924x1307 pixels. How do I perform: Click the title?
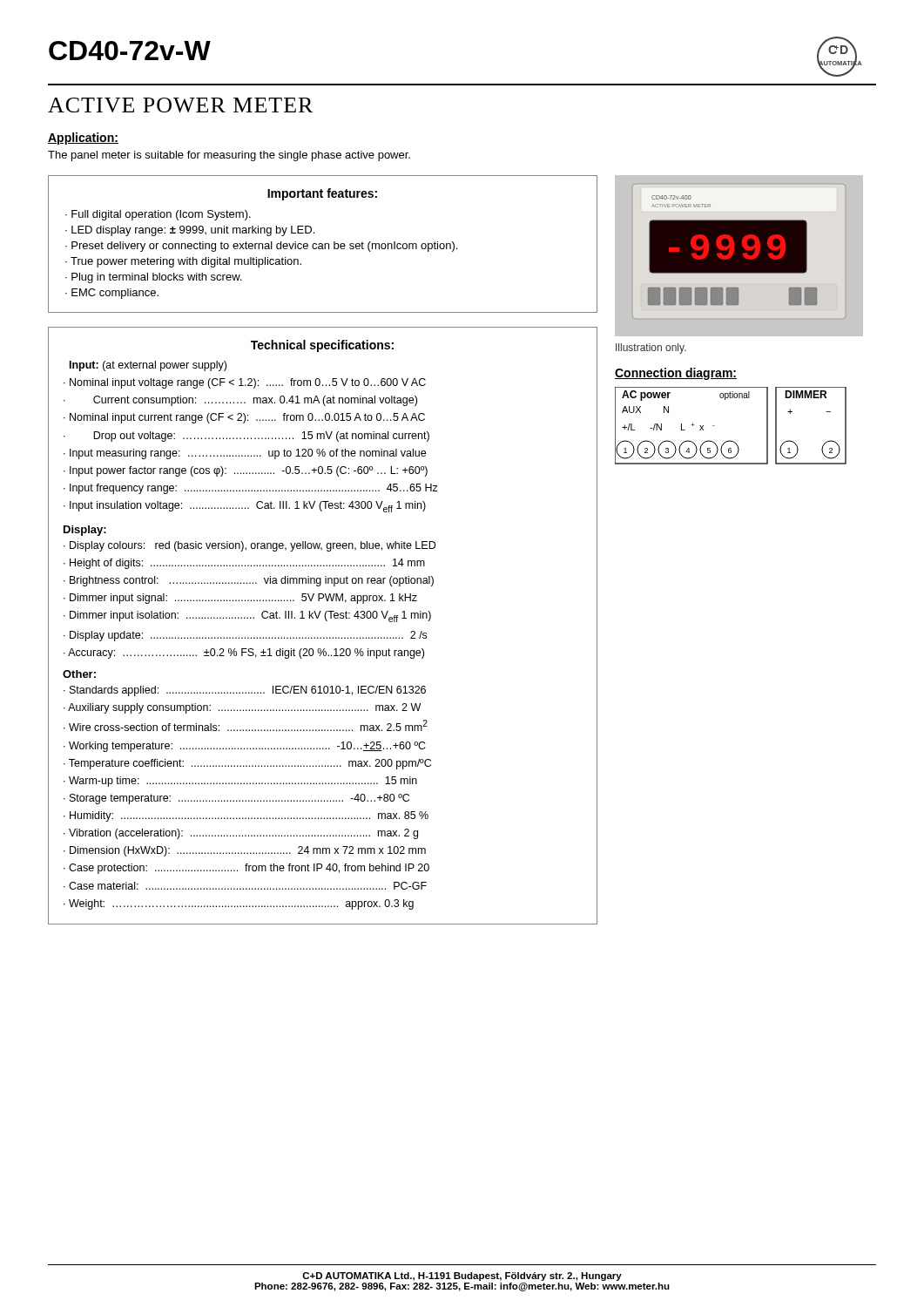pos(129,51)
